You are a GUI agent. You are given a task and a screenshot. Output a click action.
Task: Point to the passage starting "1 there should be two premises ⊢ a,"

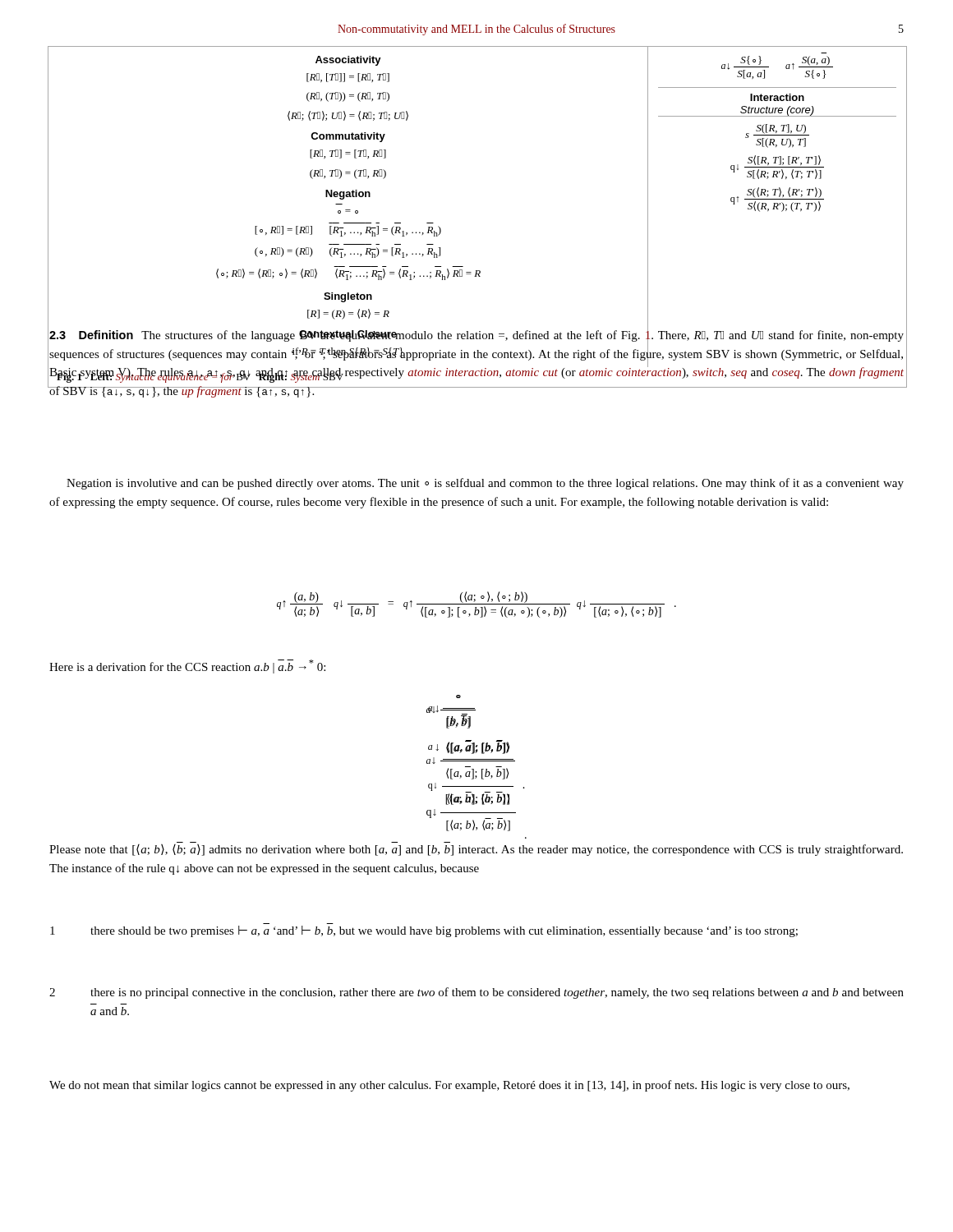[x=476, y=931]
